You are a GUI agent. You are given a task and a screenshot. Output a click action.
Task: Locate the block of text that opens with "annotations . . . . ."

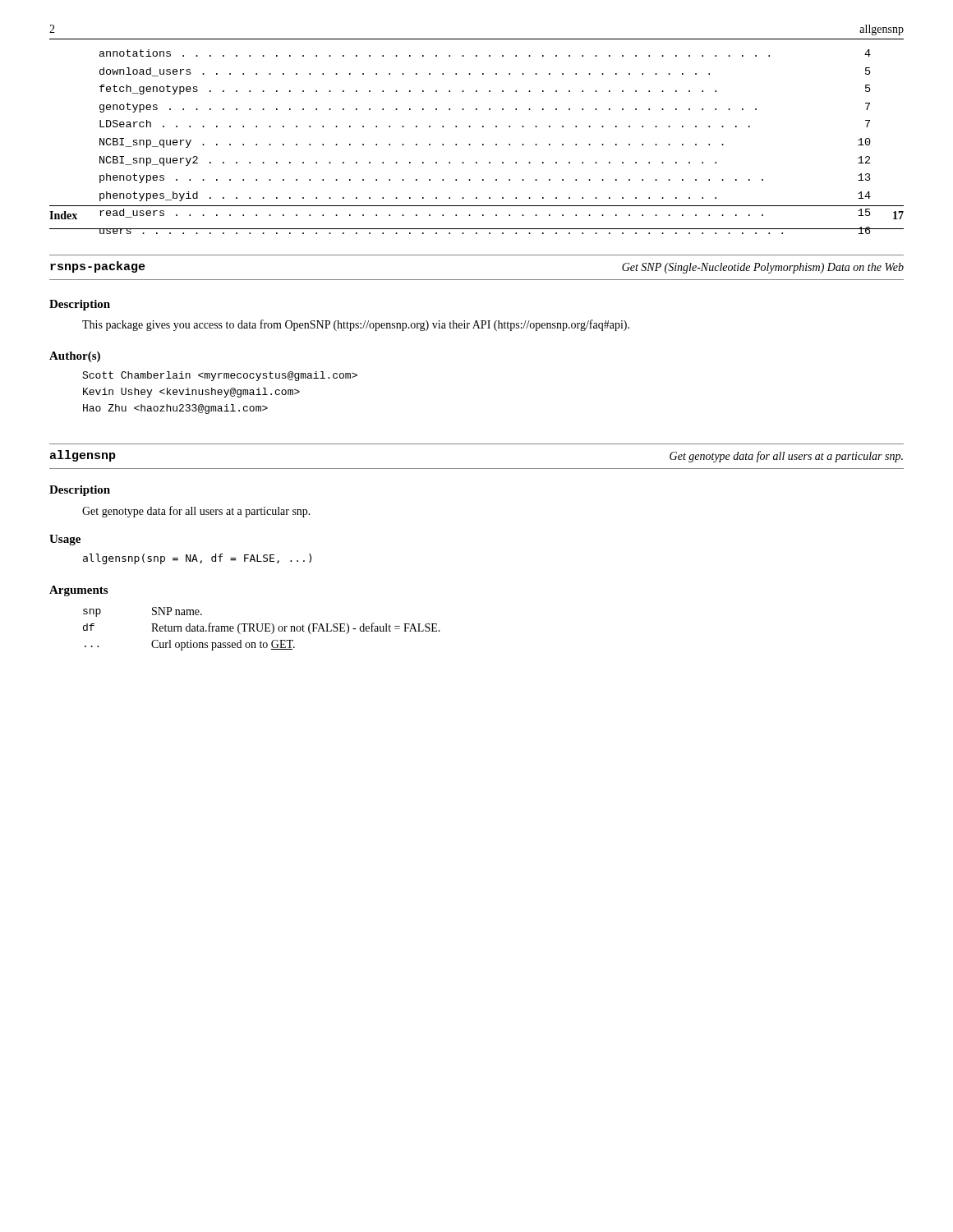click(485, 54)
